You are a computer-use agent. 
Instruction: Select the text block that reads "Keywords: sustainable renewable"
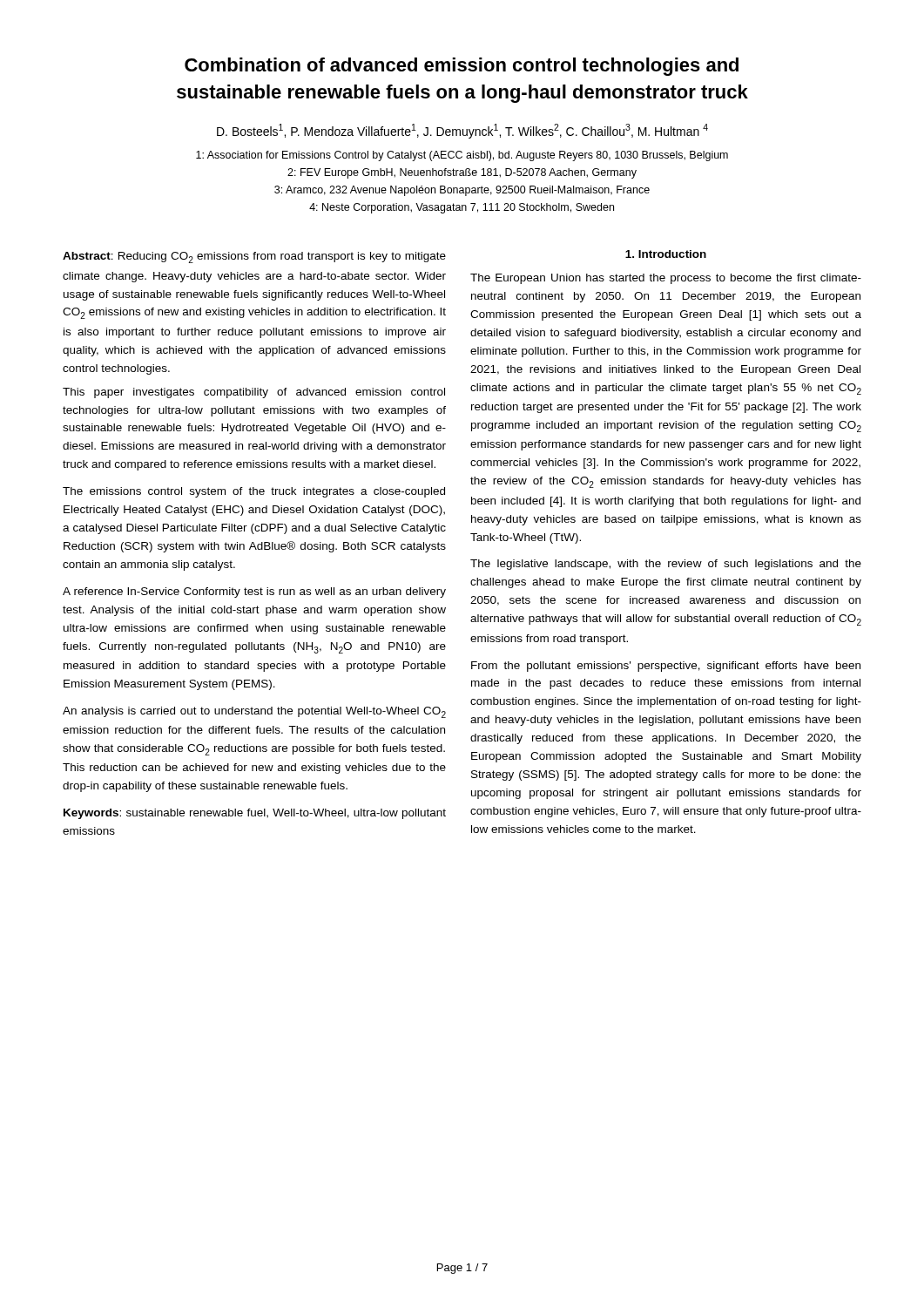pyautogui.click(x=254, y=822)
